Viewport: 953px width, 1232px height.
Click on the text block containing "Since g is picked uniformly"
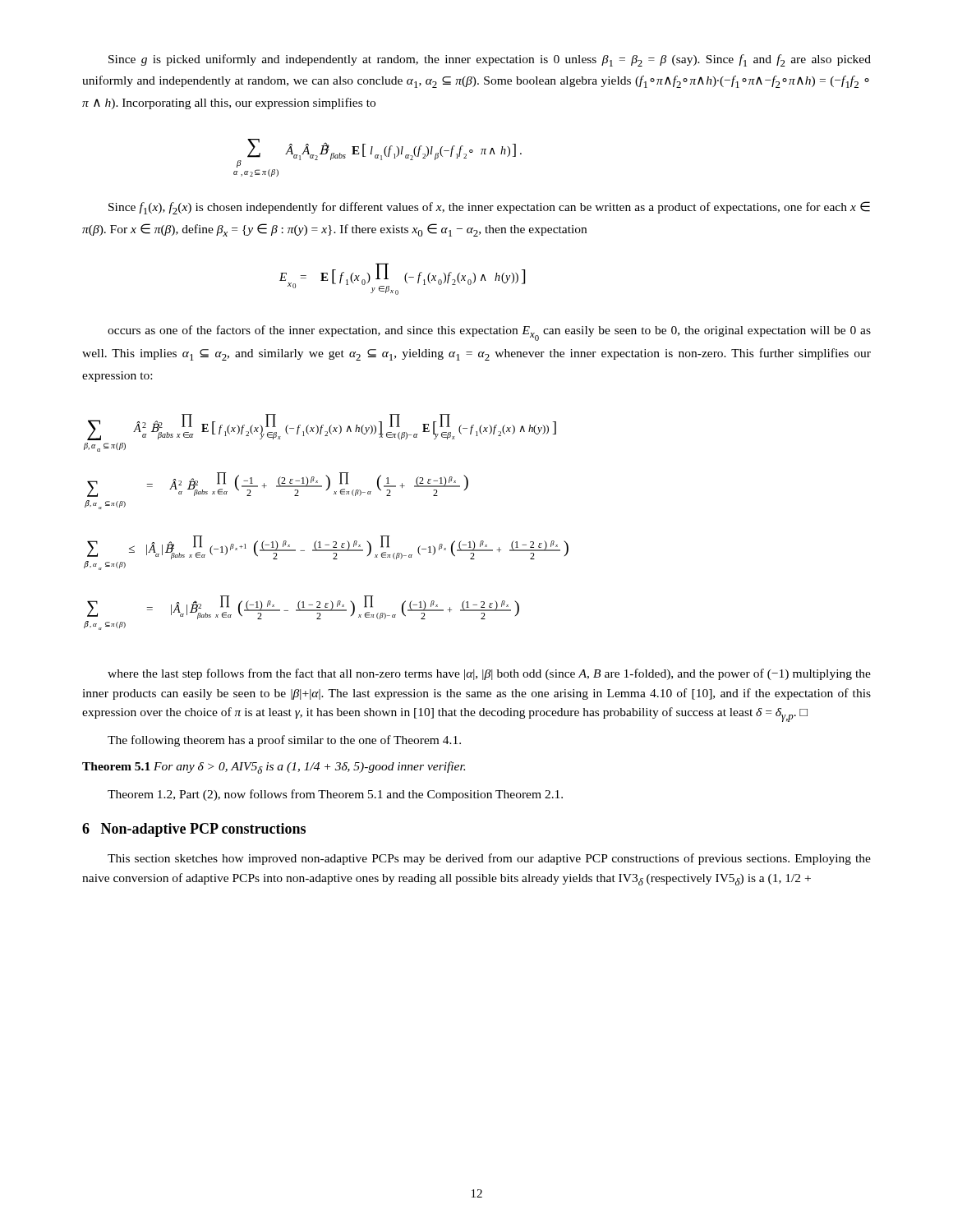[476, 80]
